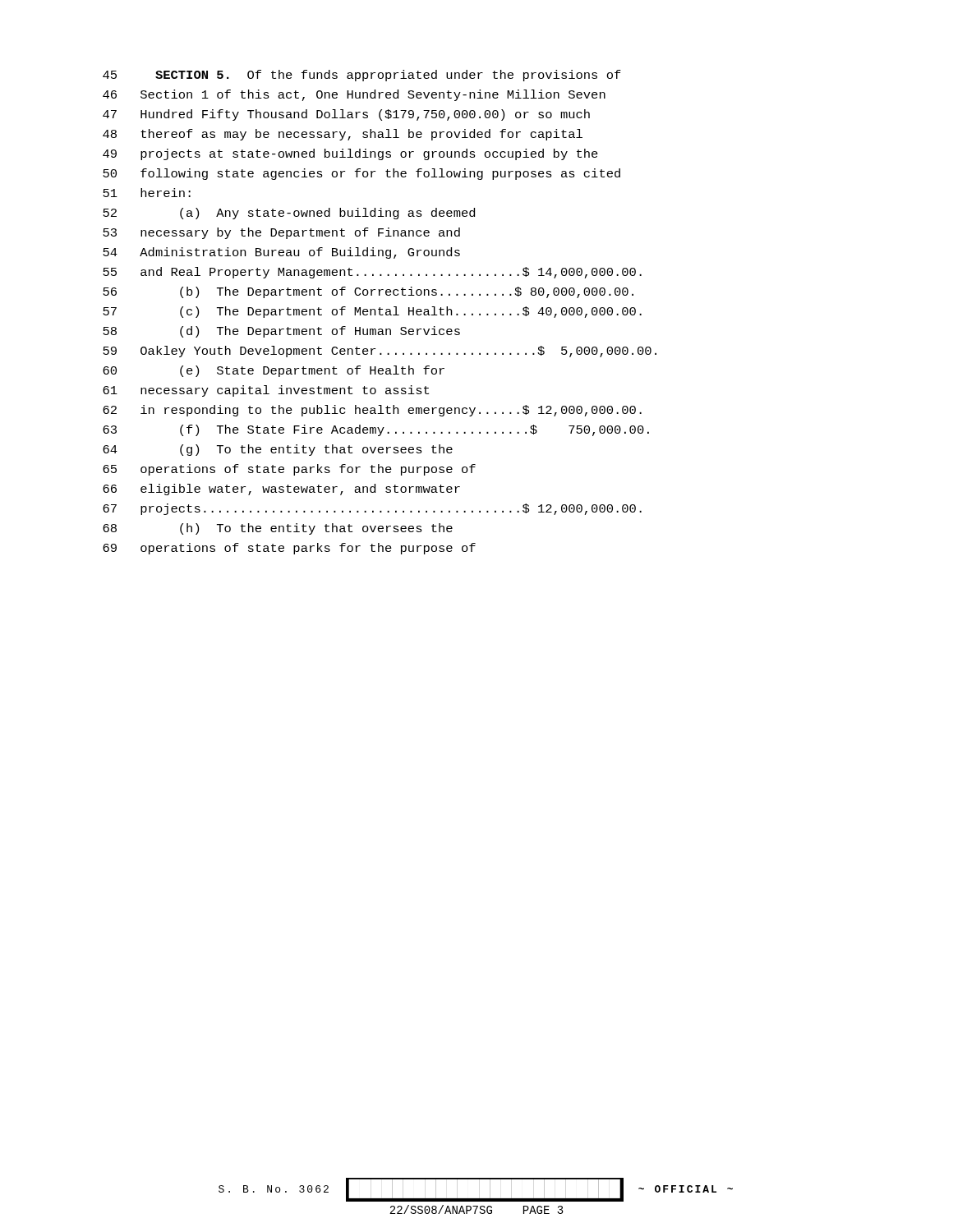Image resolution: width=953 pixels, height=1232 pixels.
Task: Click the passage that begins "50 following state agencies"
Action: click(x=354, y=174)
